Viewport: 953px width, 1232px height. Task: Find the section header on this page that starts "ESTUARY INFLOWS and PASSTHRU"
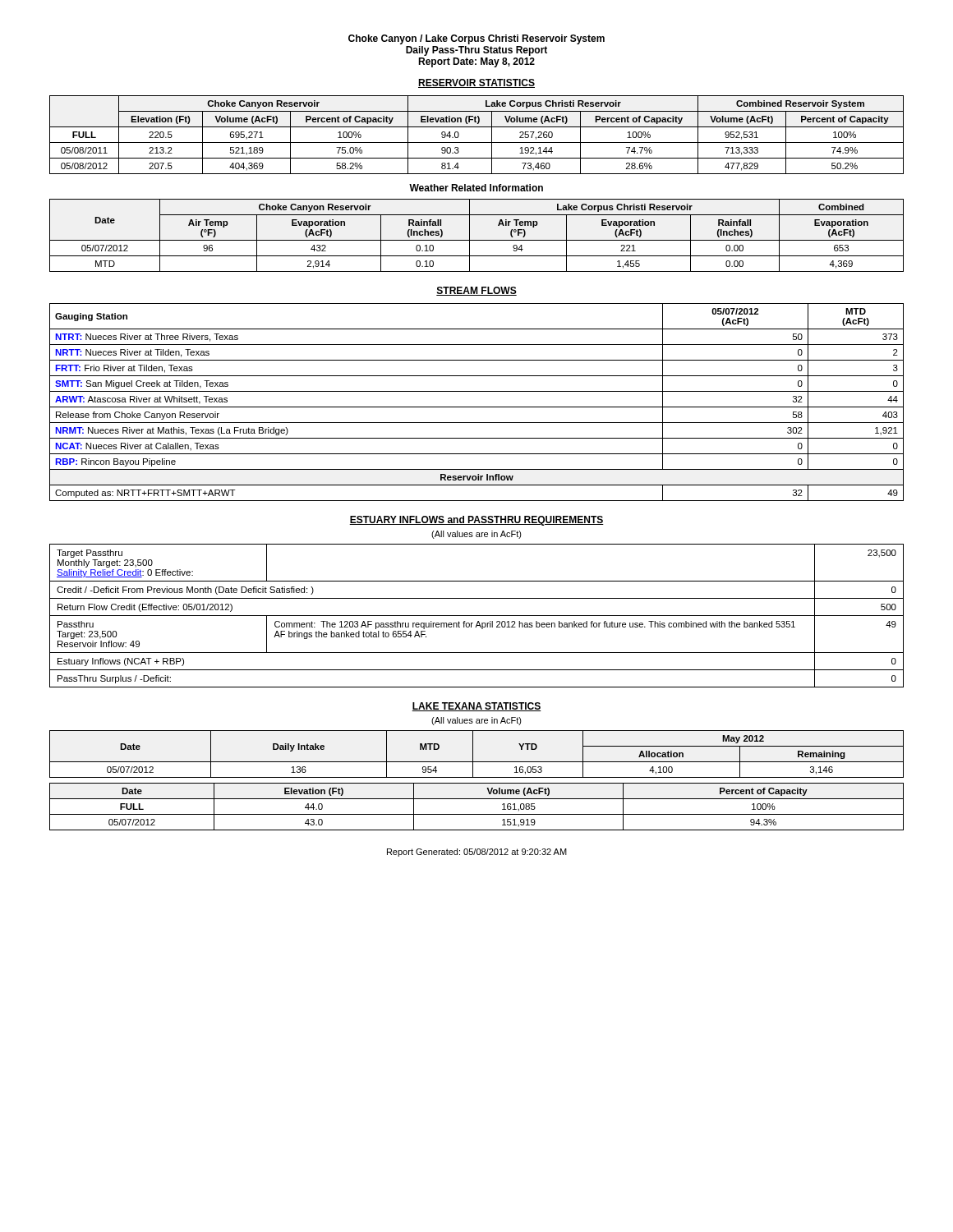coord(476,520)
